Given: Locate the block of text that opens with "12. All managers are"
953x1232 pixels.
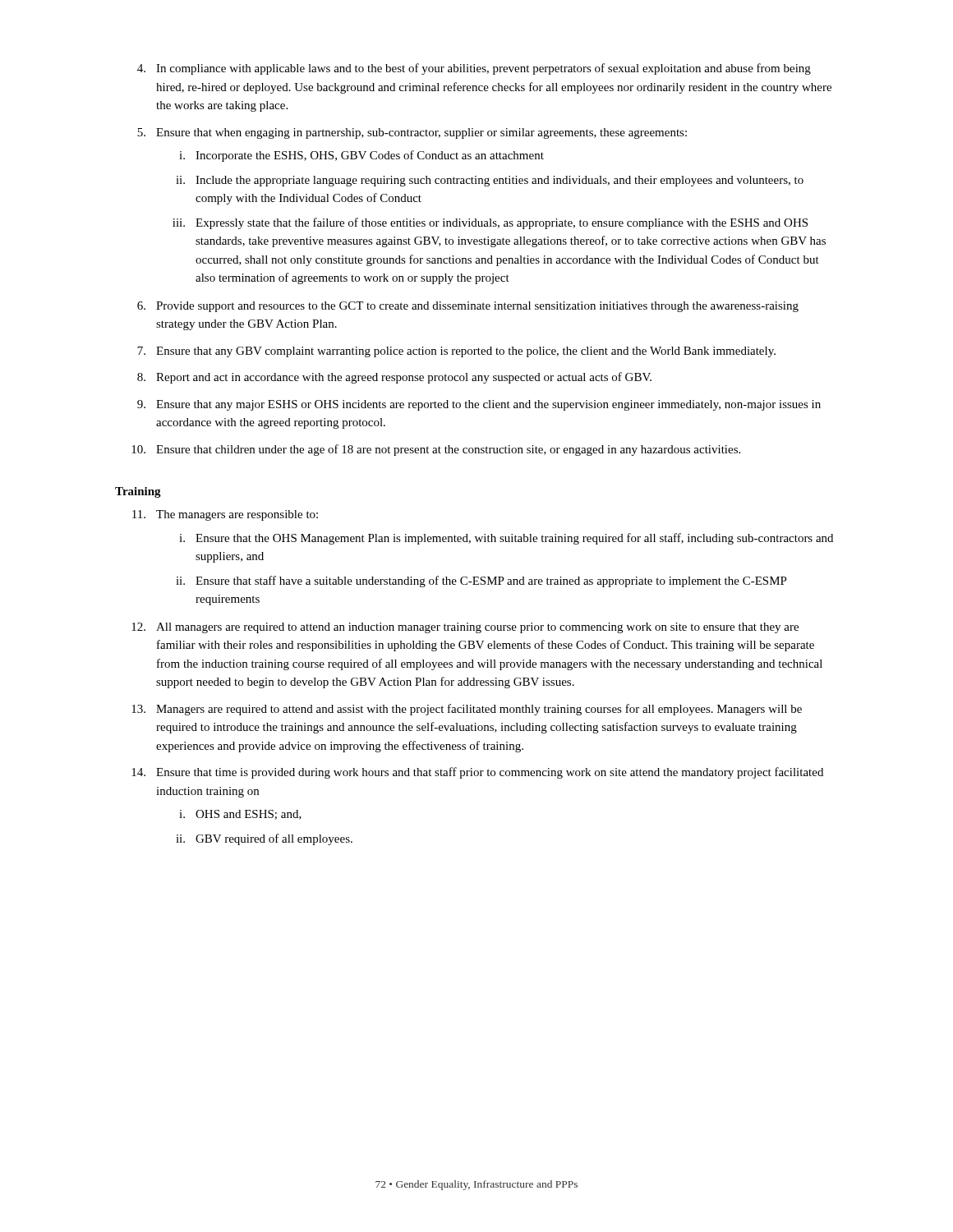Looking at the screenshot, I should pyautogui.click(x=476, y=654).
